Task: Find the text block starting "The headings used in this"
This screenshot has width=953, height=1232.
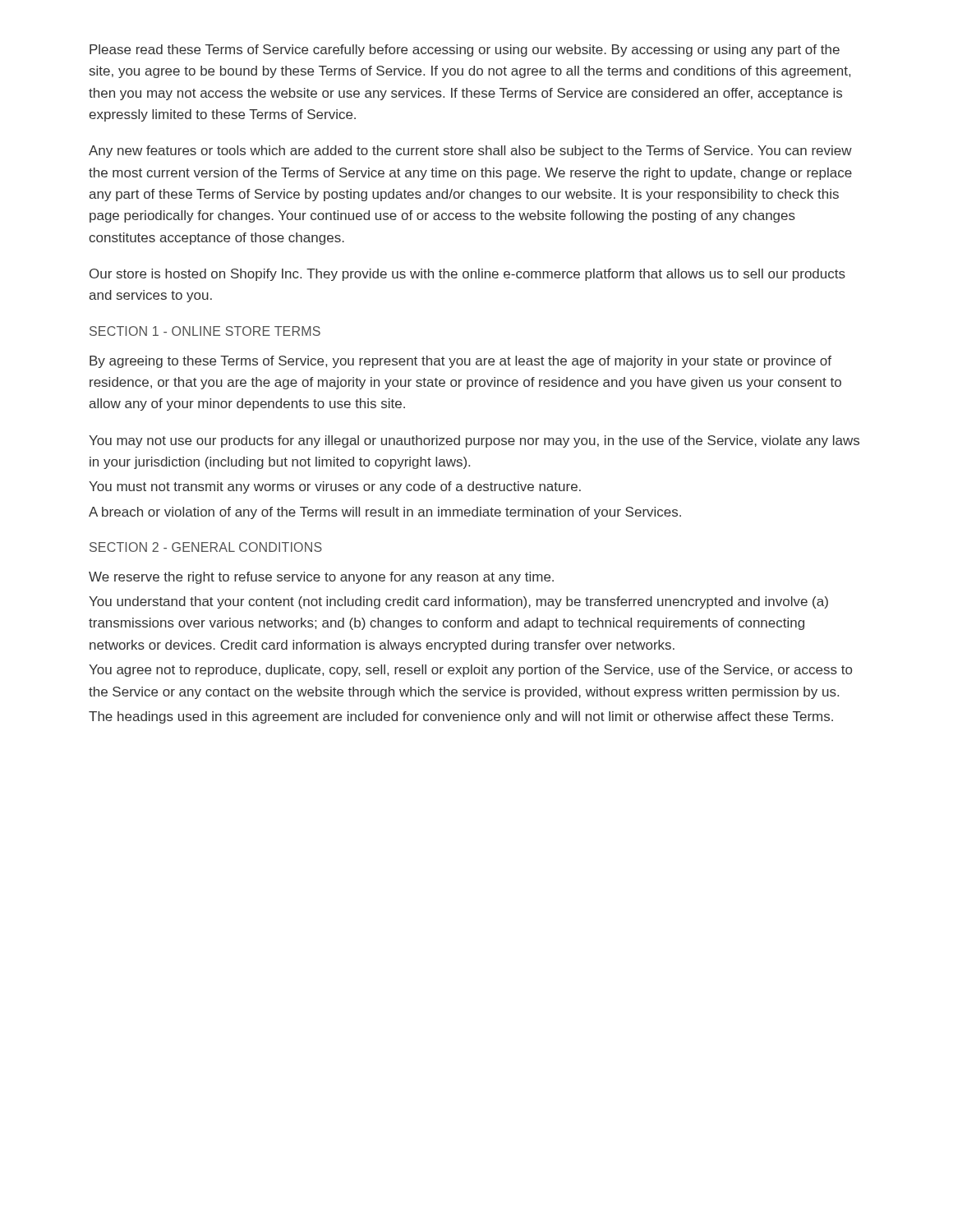Action: pyautogui.click(x=461, y=716)
